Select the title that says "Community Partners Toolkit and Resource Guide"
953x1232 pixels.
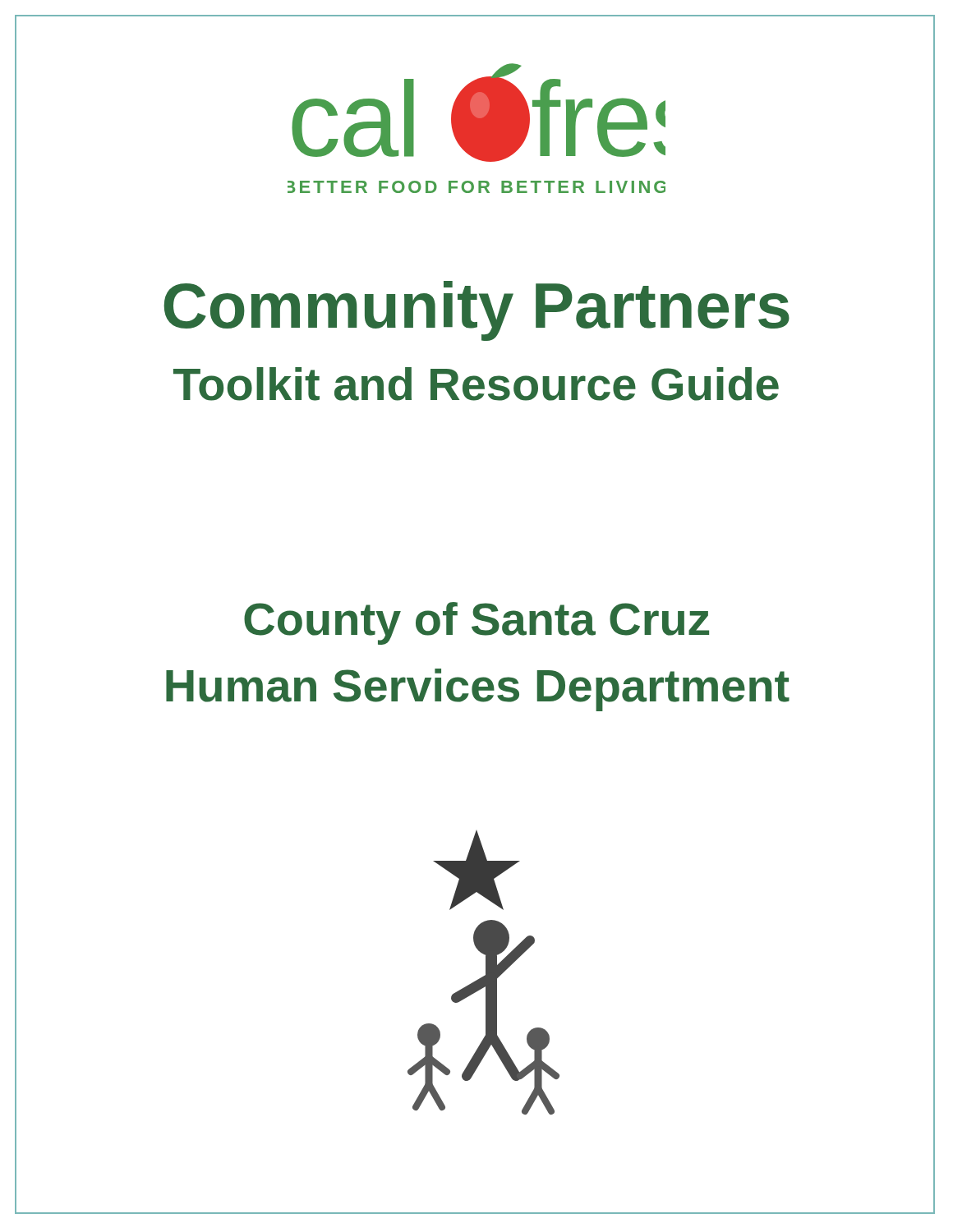[x=476, y=341]
